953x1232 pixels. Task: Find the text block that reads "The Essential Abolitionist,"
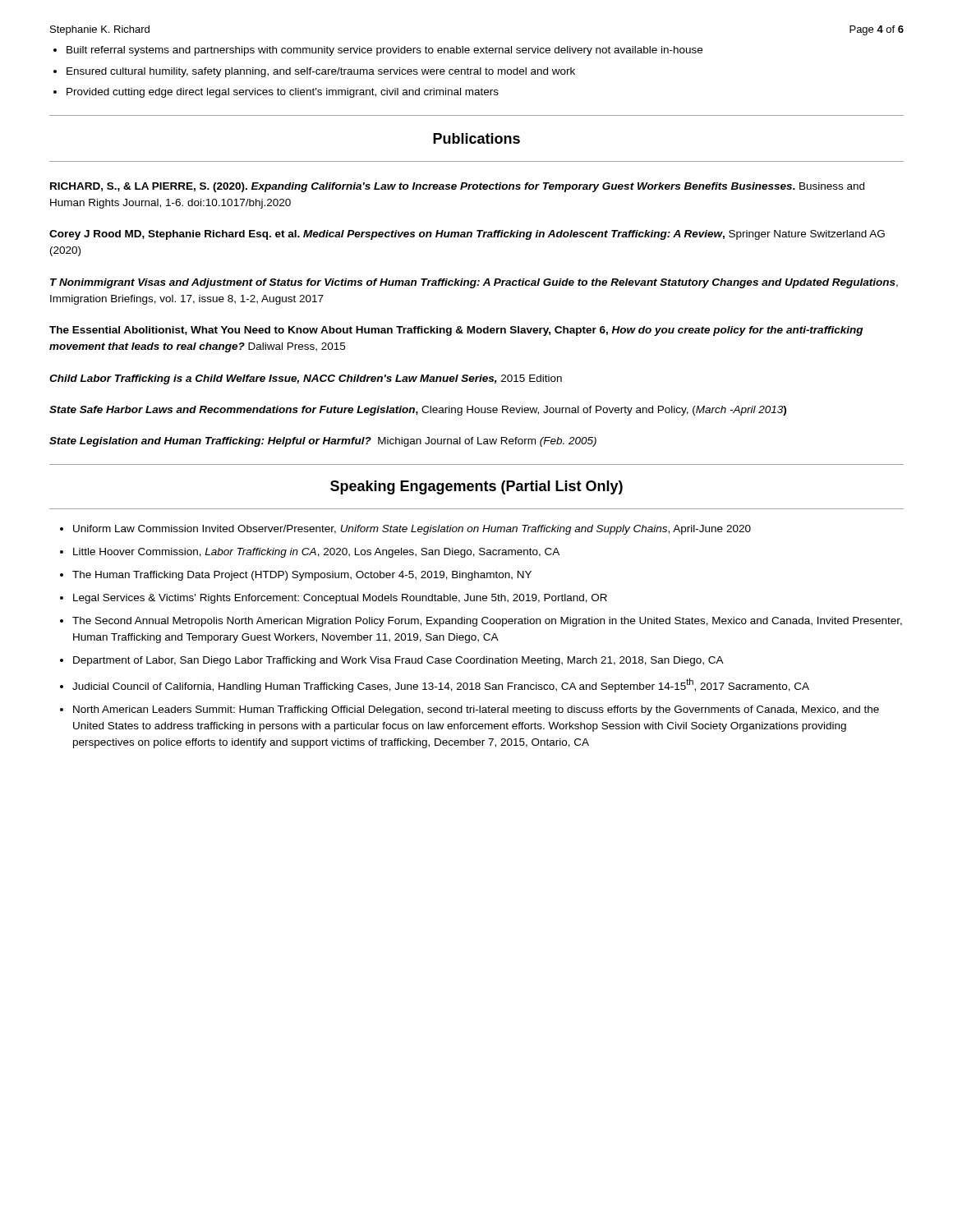[456, 338]
